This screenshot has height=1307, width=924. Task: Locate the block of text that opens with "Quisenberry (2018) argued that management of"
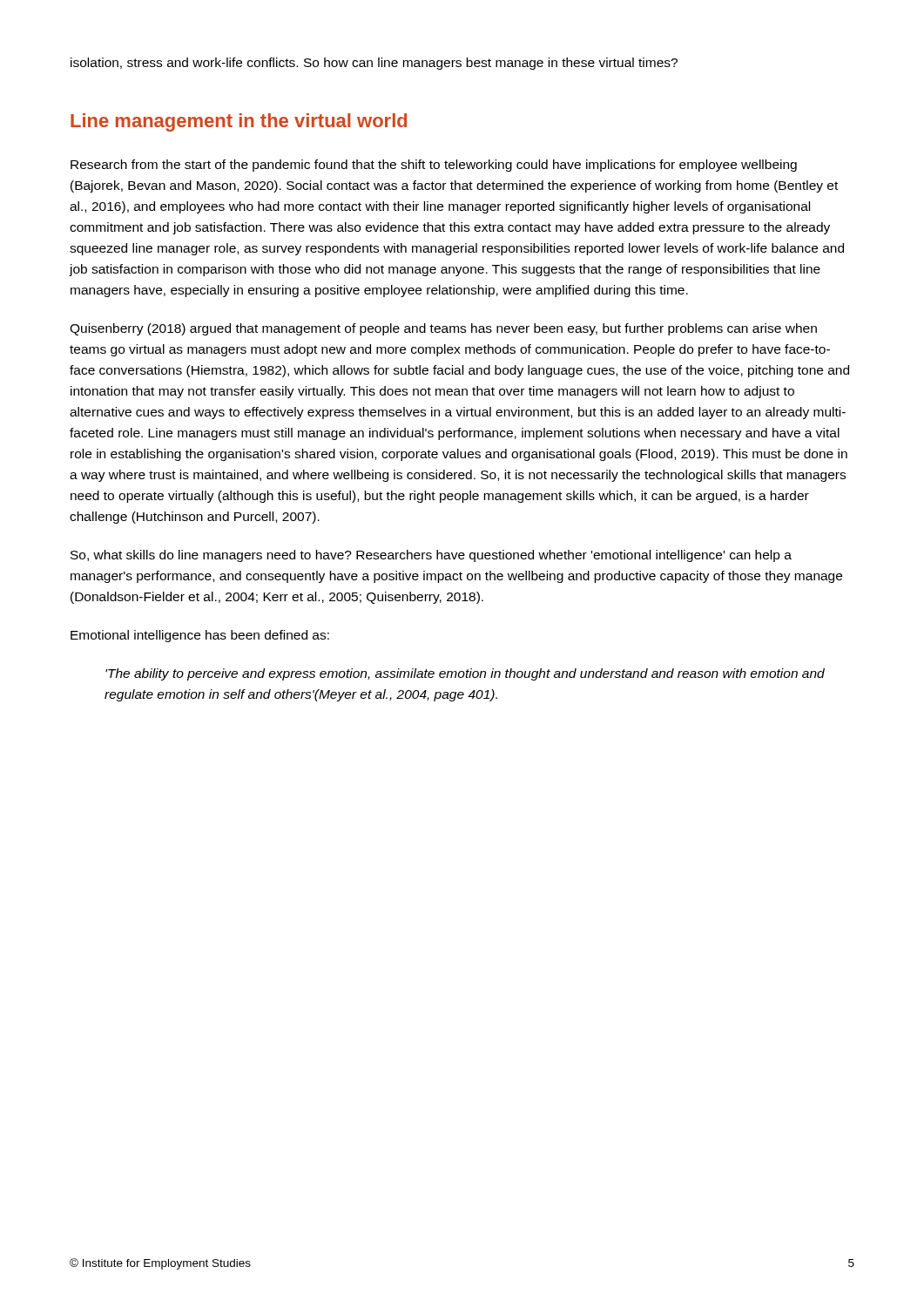(x=460, y=422)
